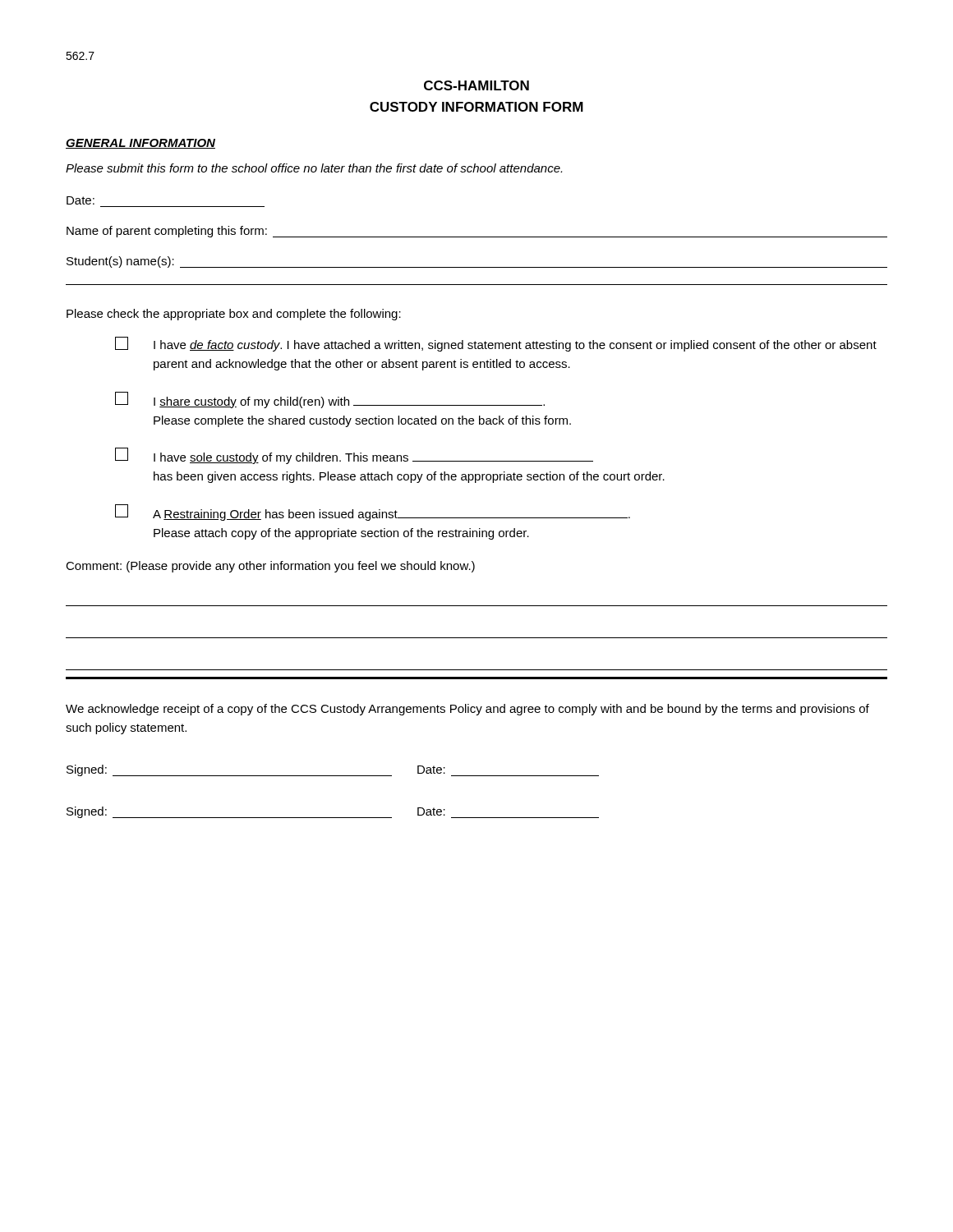Viewport: 953px width, 1232px height.
Task: Navigate to the passage starting "Student(s) name(s):"
Action: (476, 260)
